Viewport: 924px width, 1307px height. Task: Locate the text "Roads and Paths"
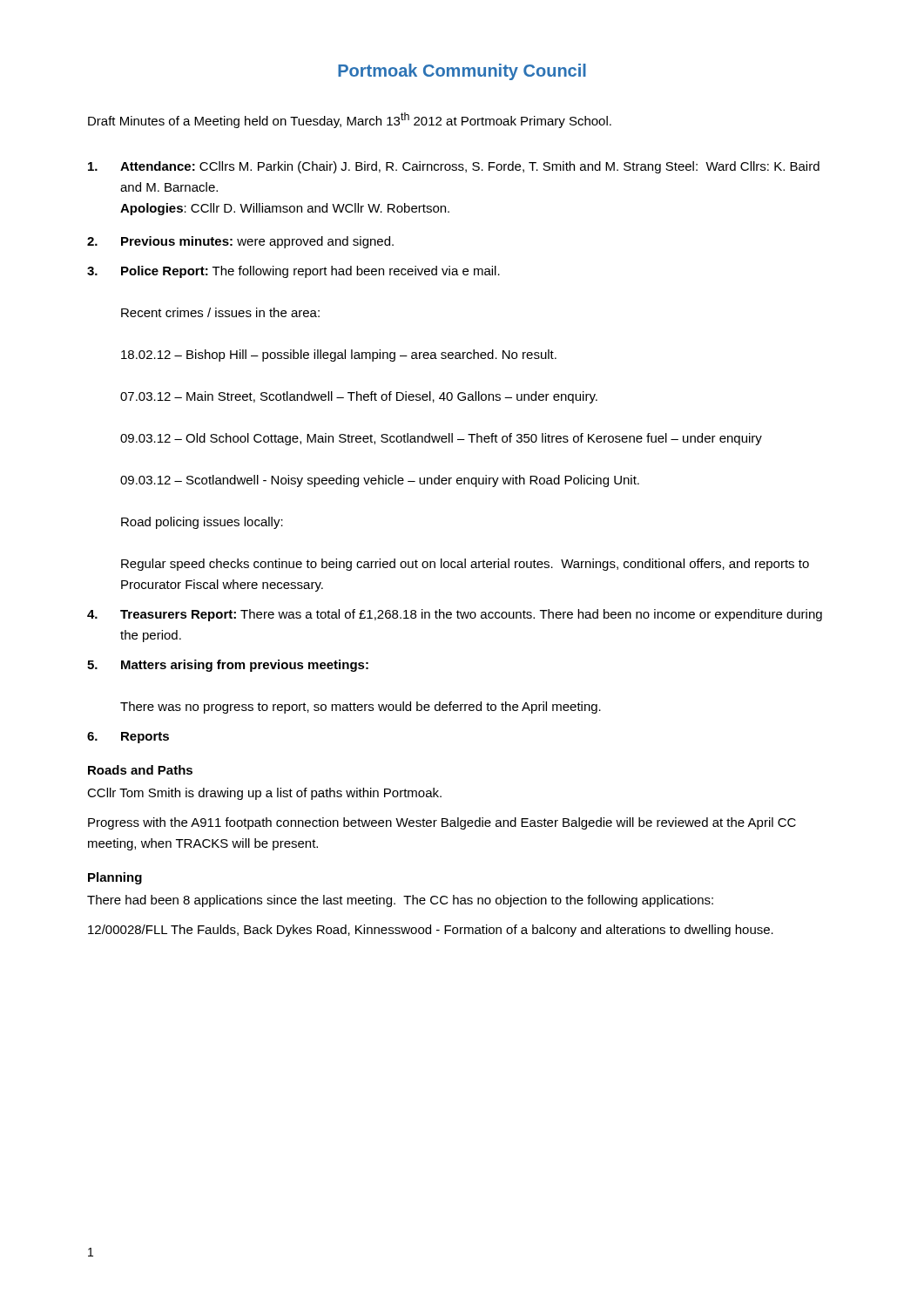pos(140,769)
